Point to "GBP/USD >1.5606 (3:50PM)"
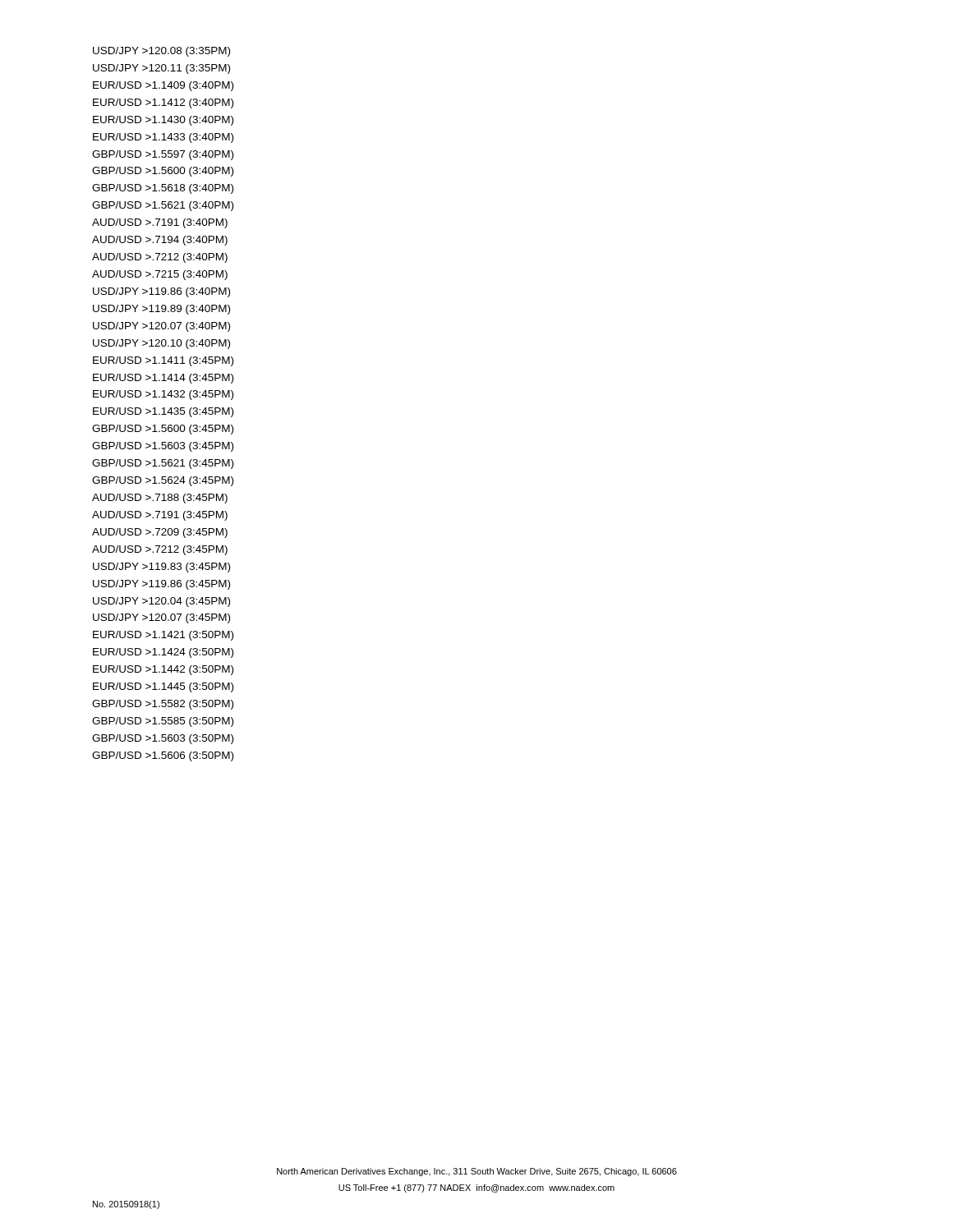 [163, 755]
